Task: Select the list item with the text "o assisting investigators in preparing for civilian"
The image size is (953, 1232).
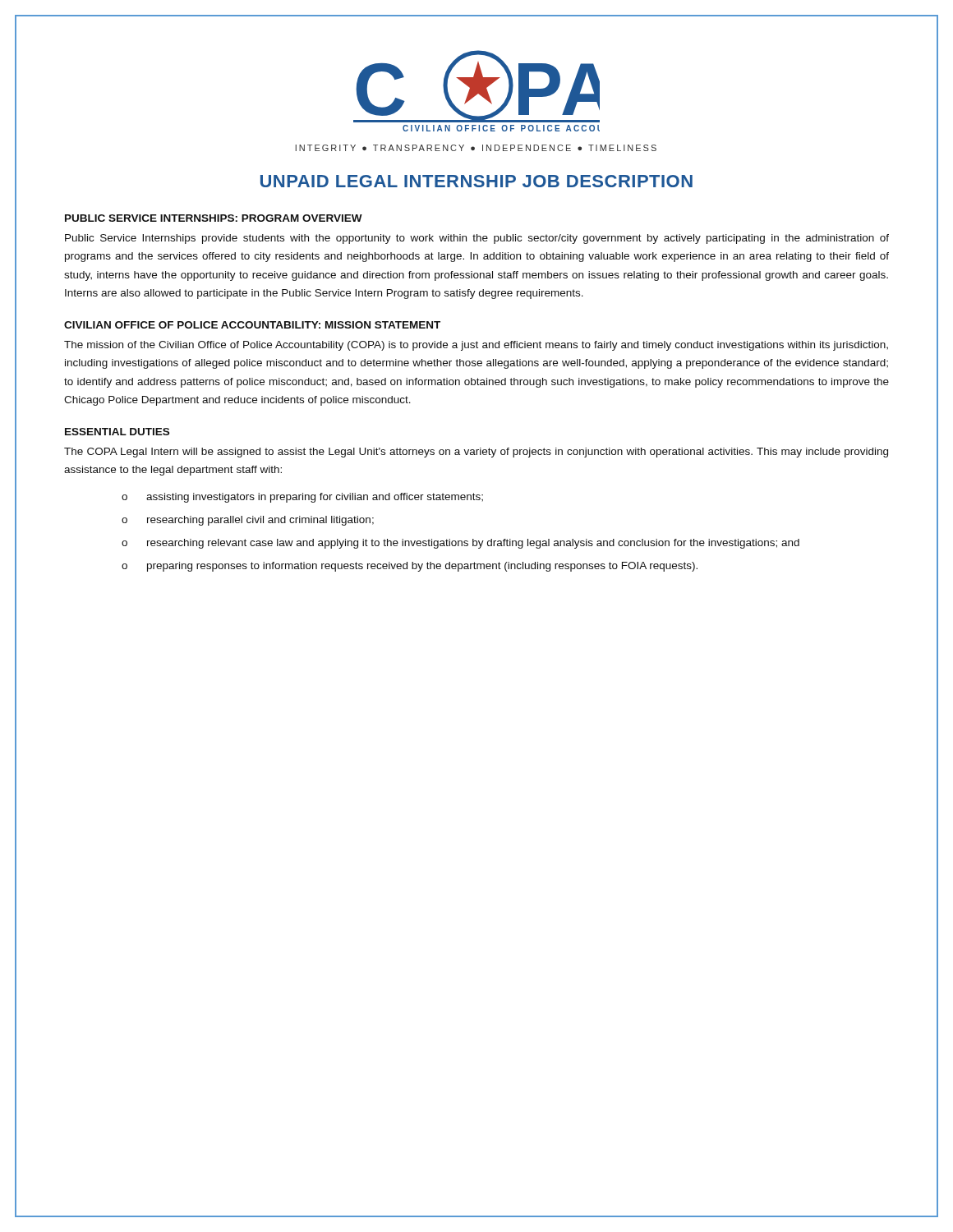Action: [302, 498]
